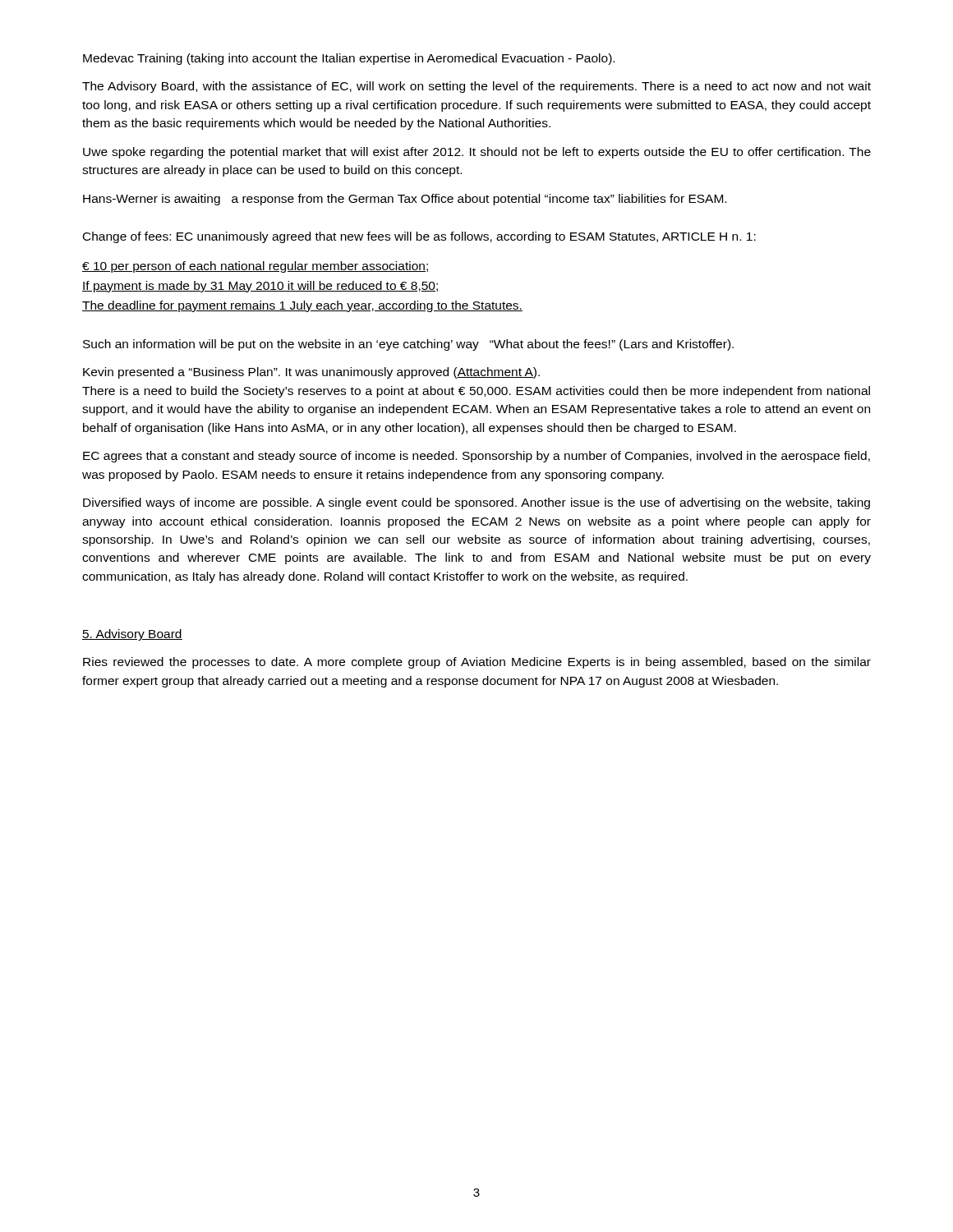This screenshot has width=953, height=1232.
Task: Locate the text block that reads "Ries reviewed the"
Action: [476, 671]
